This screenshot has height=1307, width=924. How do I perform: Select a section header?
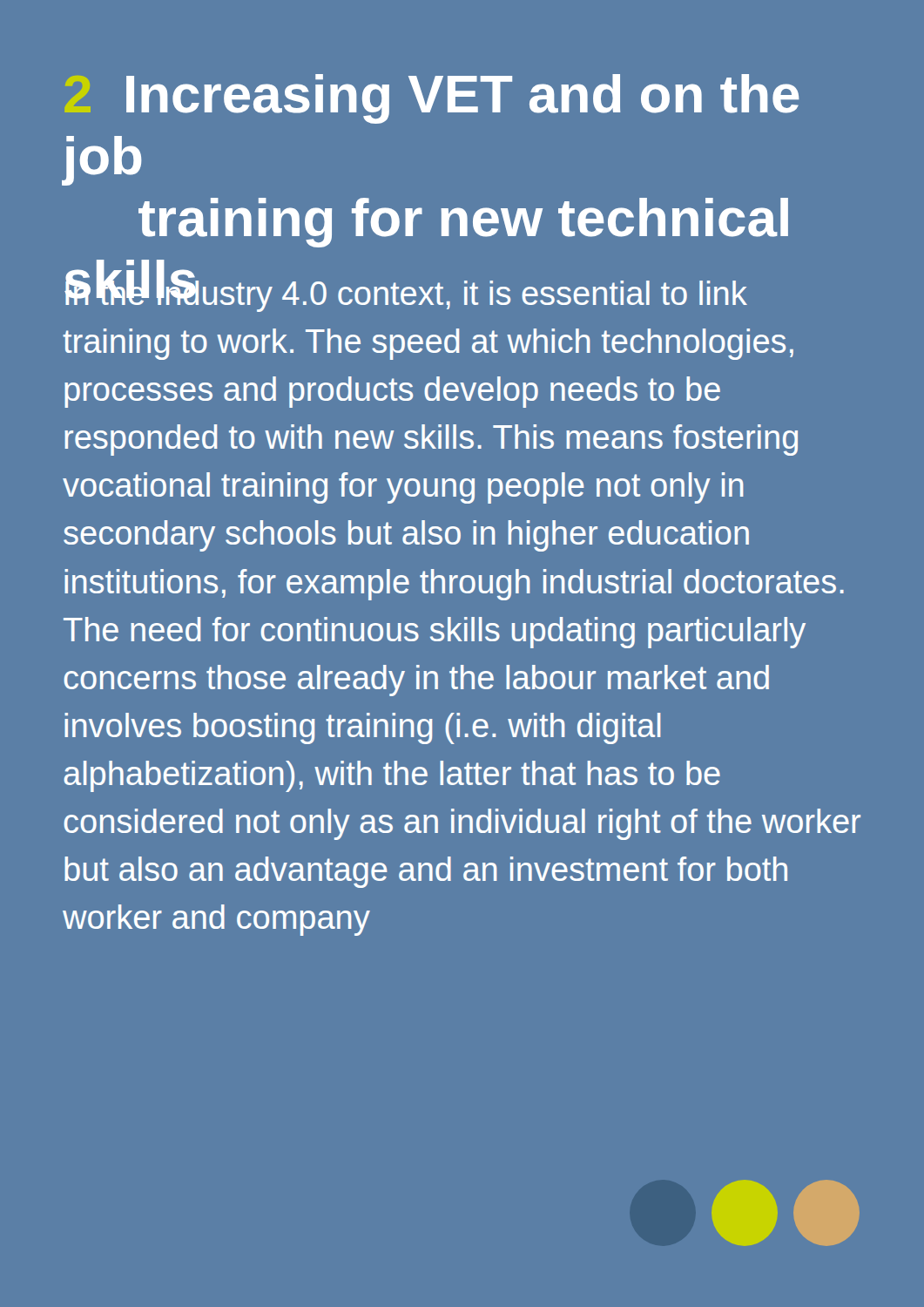432,187
